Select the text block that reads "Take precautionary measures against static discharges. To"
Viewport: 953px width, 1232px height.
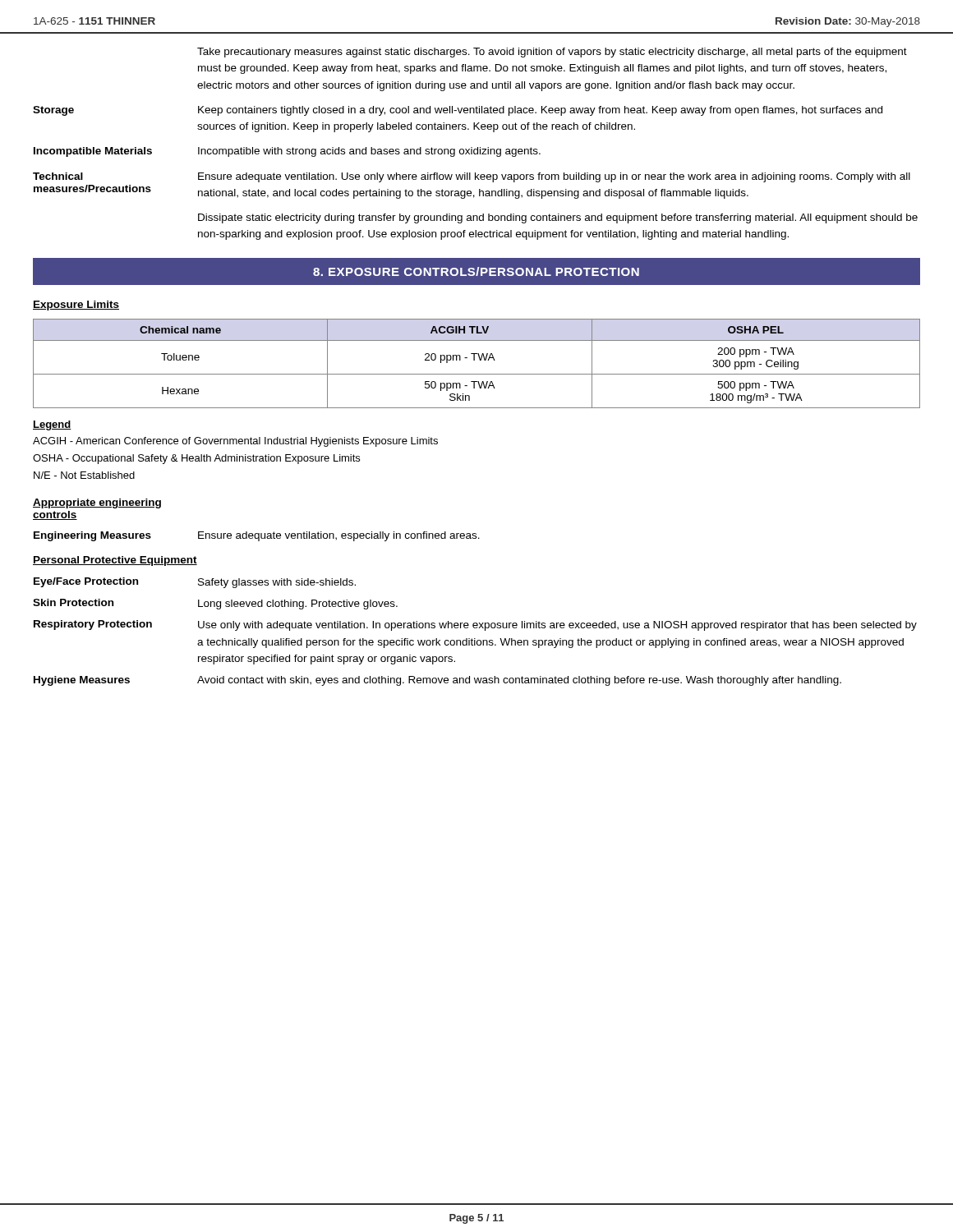(476, 68)
